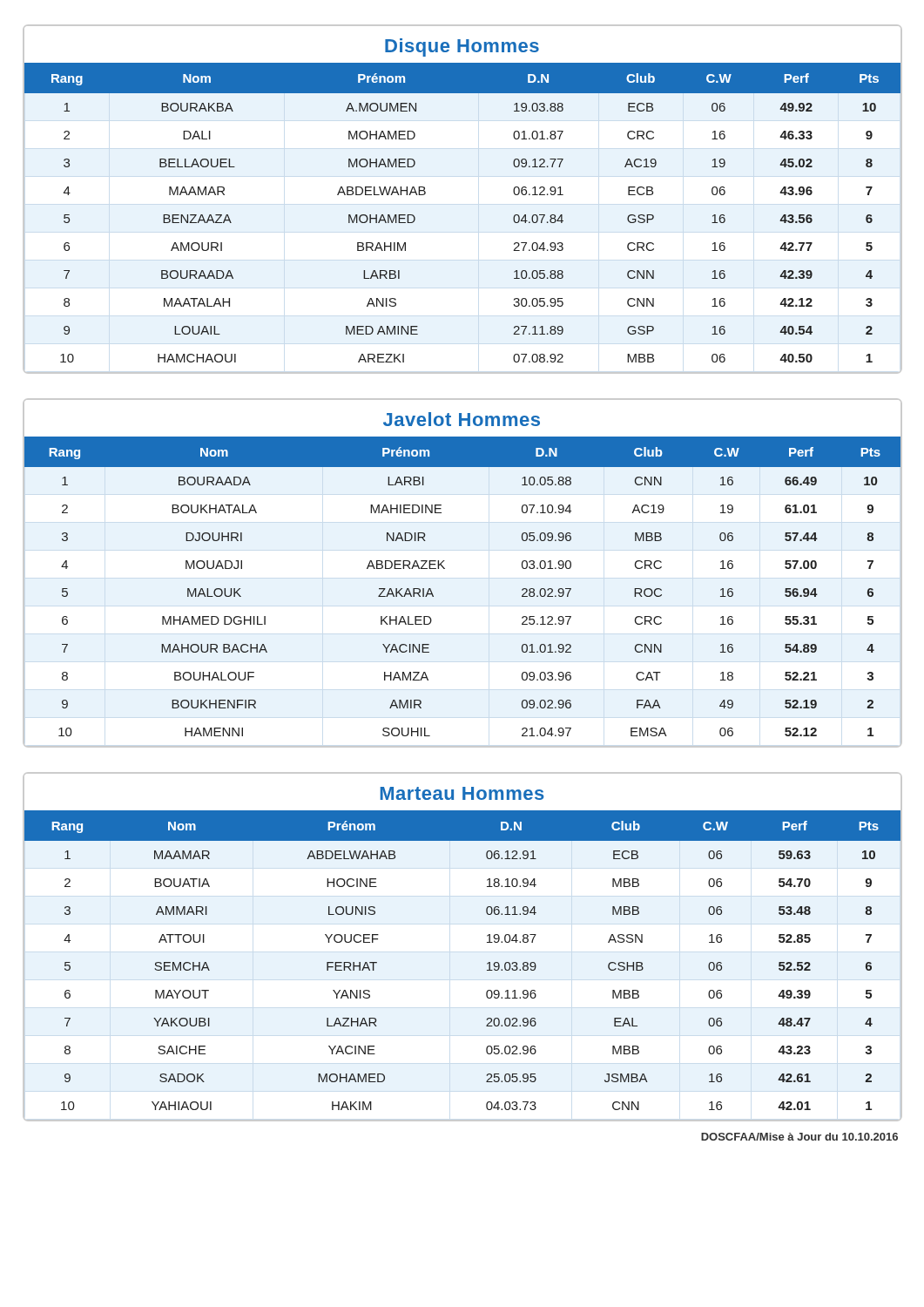Image resolution: width=924 pixels, height=1307 pixels.
Task: Locate the table with the text "MHAMED DGHILI"
Action: [462, 573]
